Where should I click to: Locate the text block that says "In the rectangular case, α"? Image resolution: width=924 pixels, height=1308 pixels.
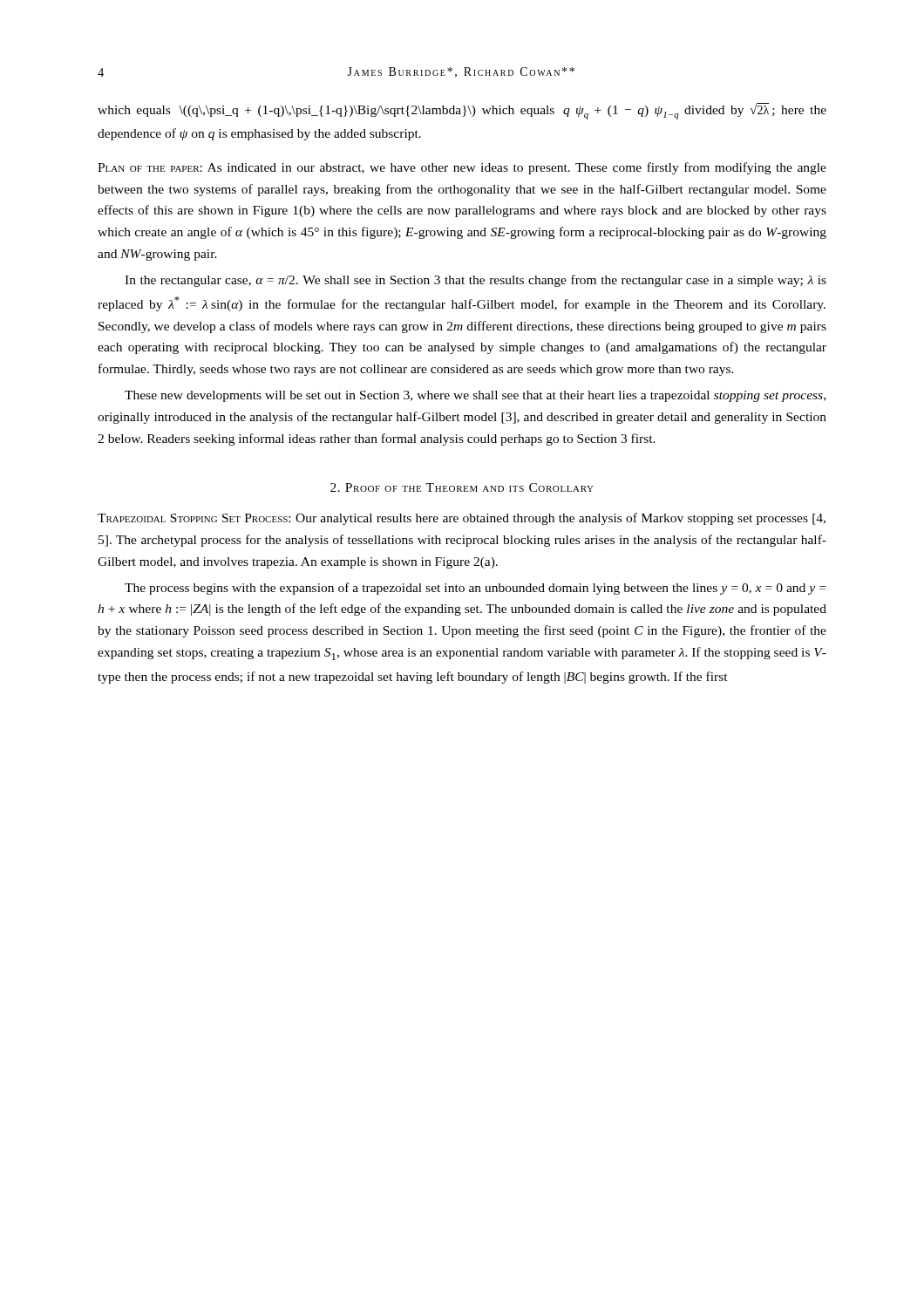[462, 324]
